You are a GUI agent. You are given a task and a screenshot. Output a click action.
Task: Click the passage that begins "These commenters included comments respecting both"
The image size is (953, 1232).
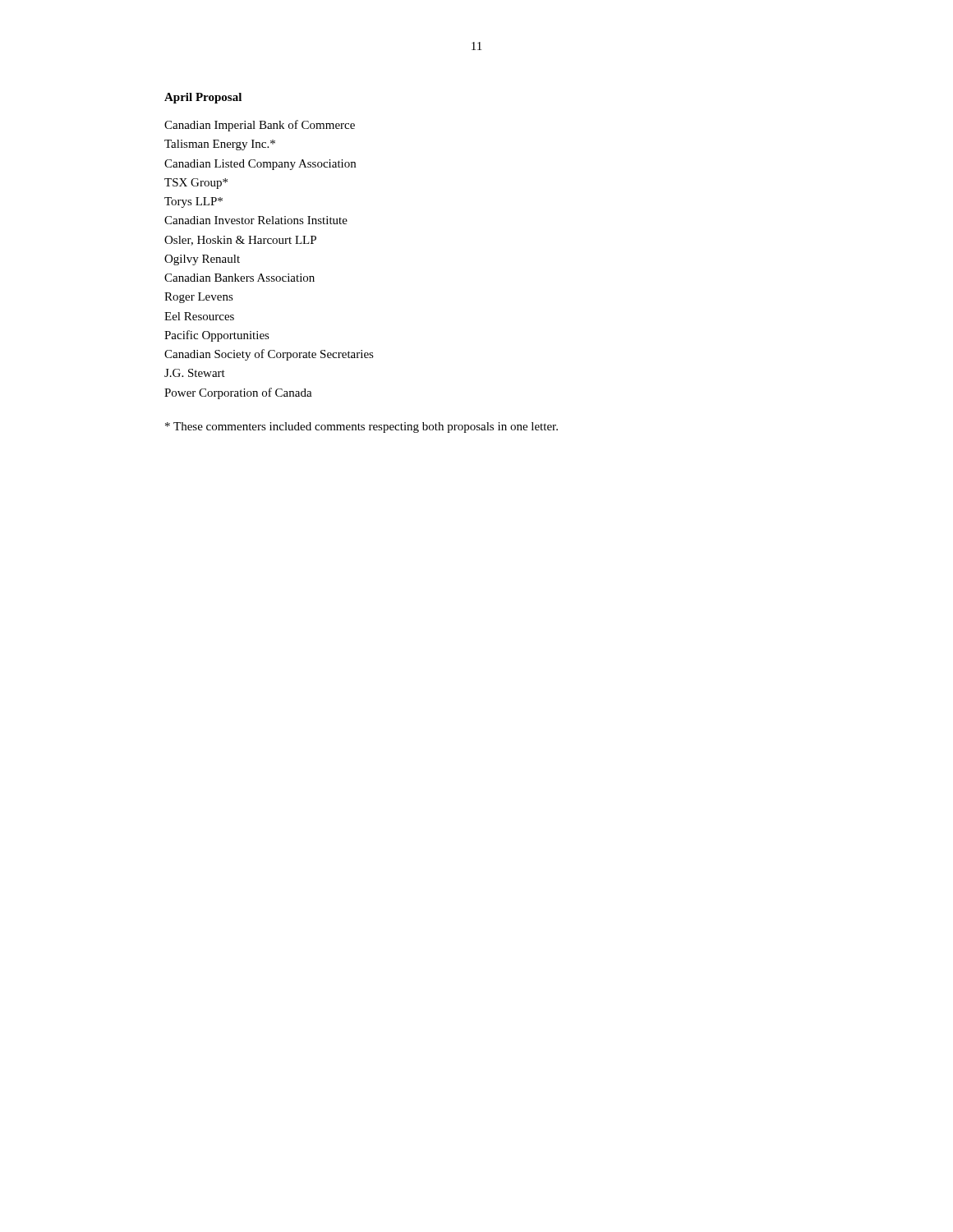coord(361,426)
